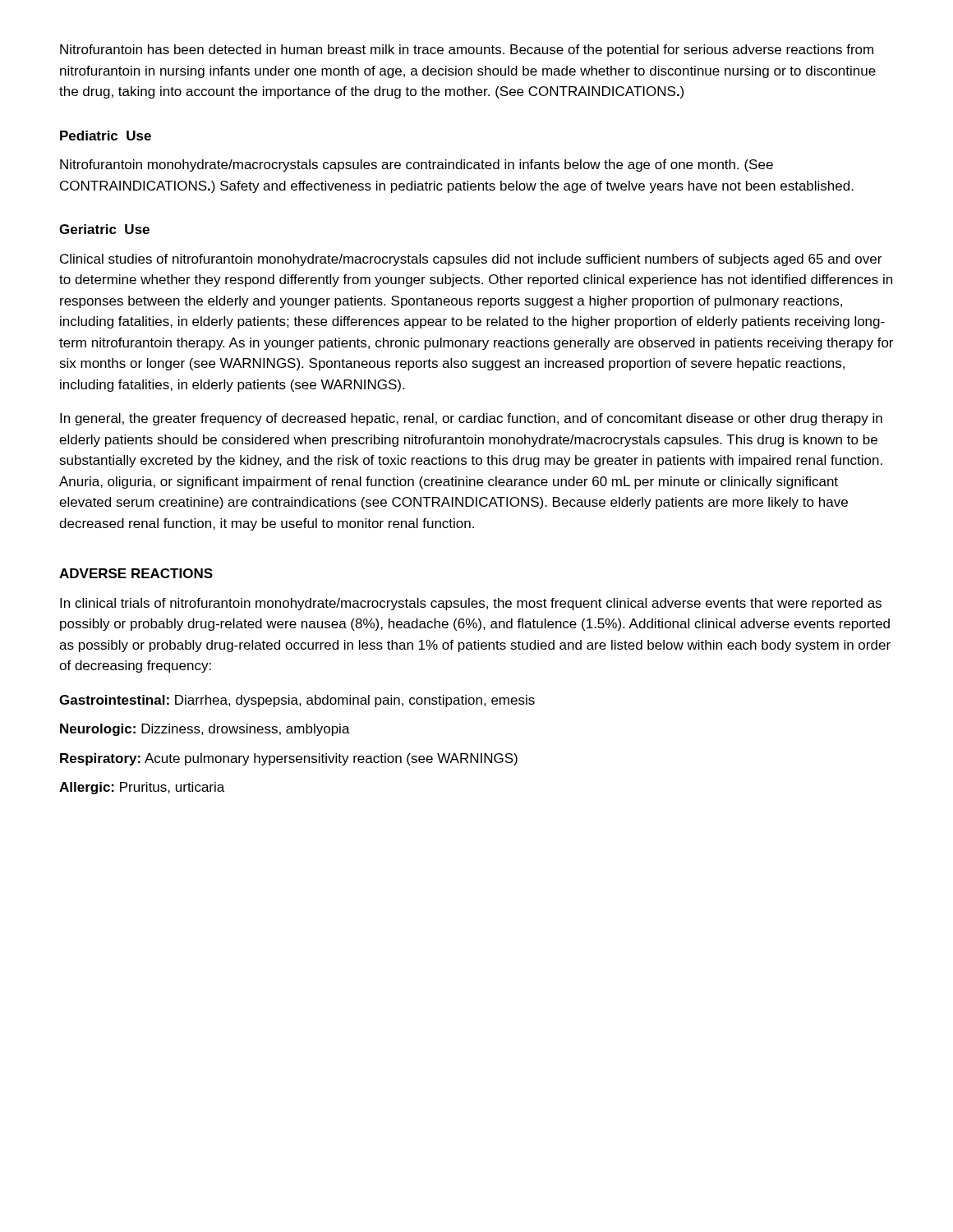Point to "Geriatric Use"

coord(105,230)
